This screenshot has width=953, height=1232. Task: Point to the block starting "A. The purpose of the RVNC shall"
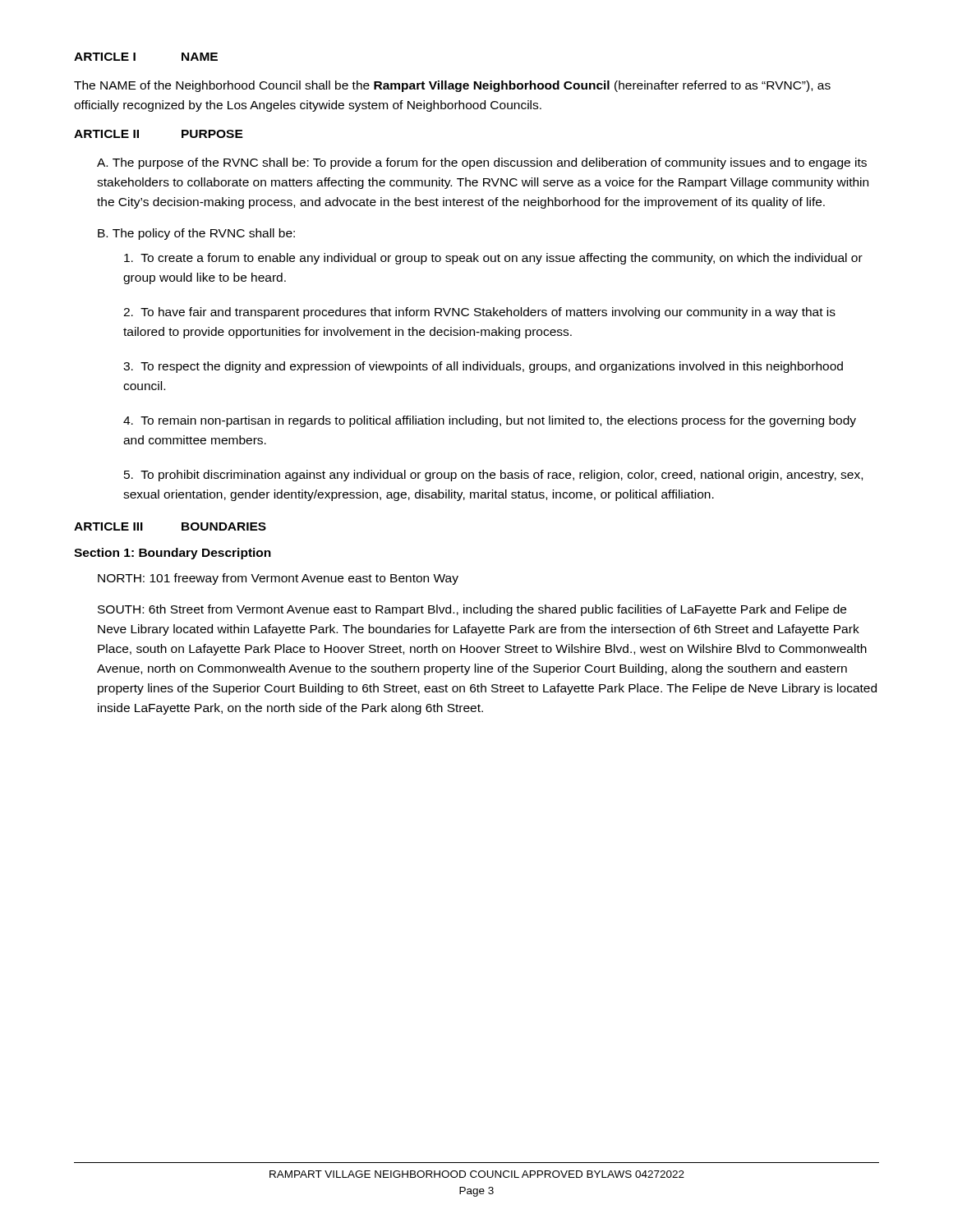point(483,182)
